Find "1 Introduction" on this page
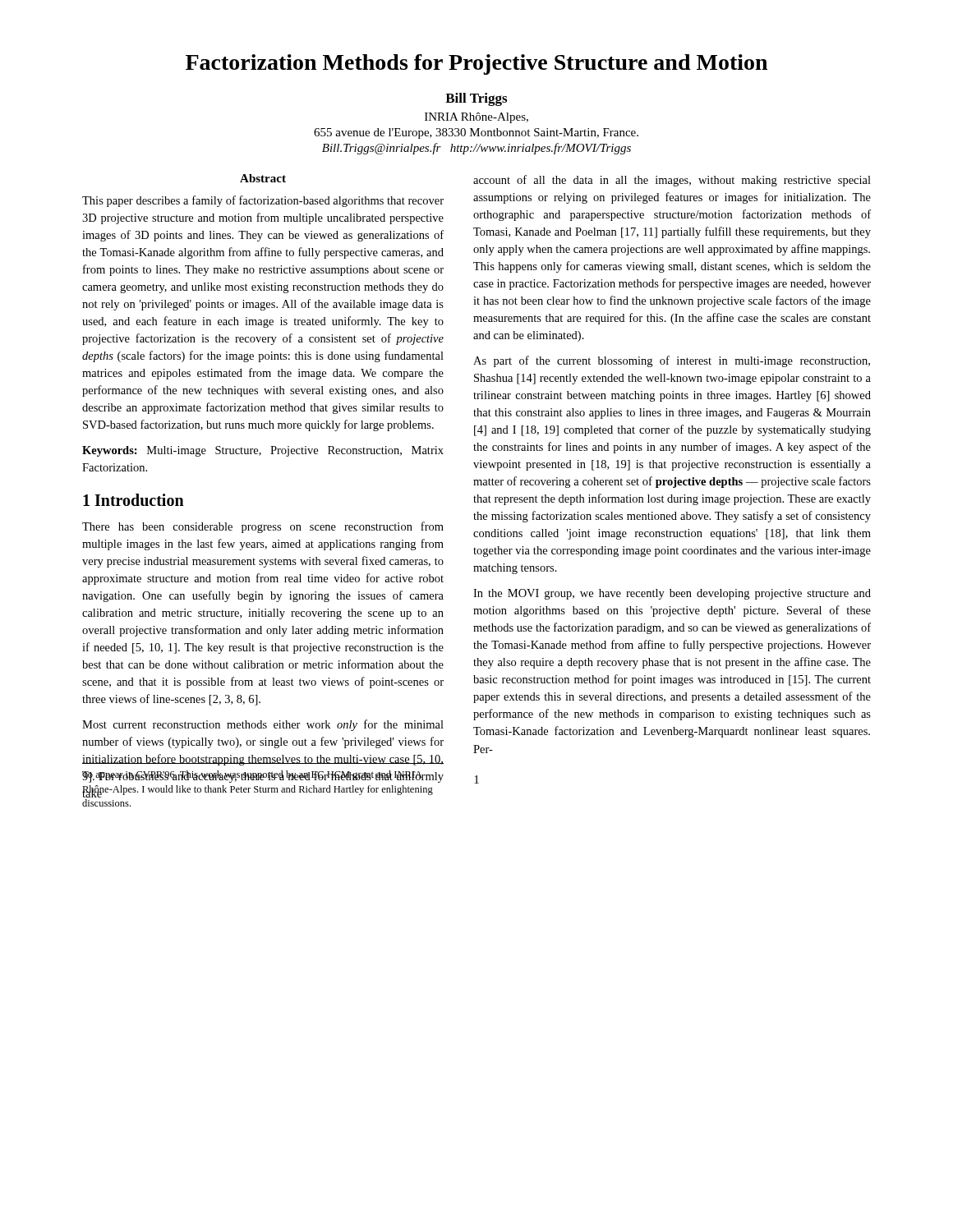Viewport: 953px width, 1232px height. [x=134, y=500]
